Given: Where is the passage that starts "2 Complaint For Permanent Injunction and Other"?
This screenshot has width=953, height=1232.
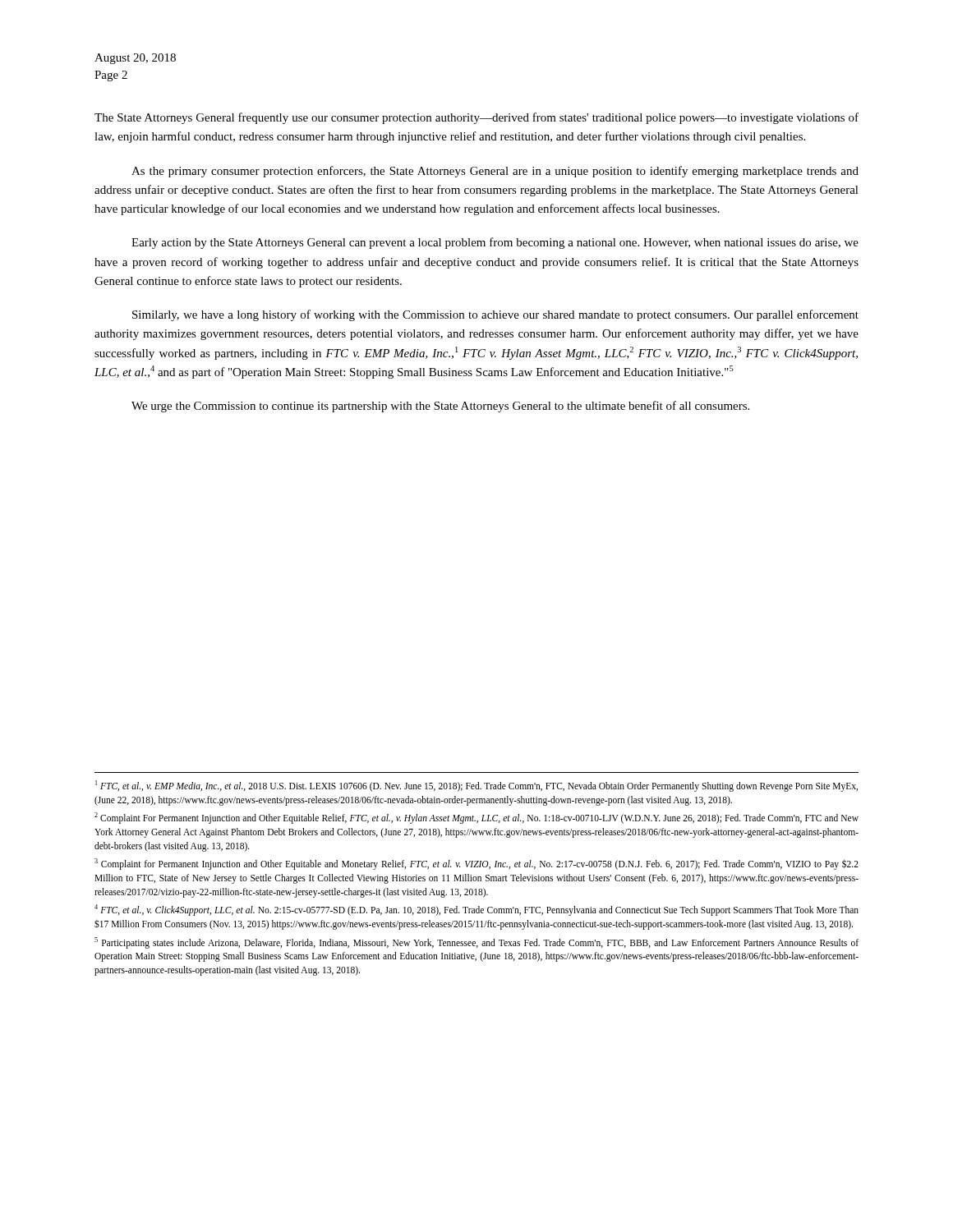Looking at the screenshot, I should [x=476, y=831].
